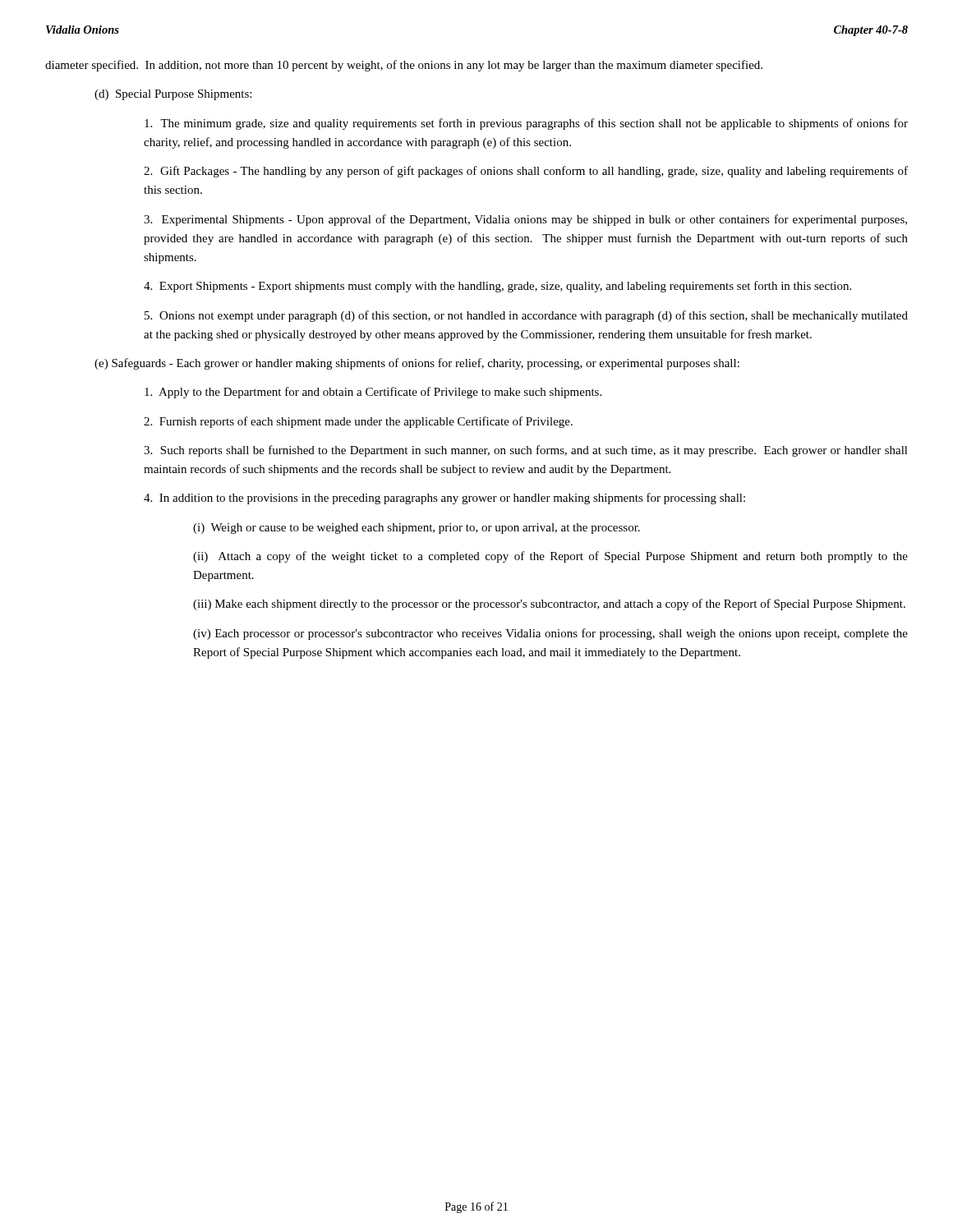Find the text block with the text "diameter specified. In addition,"
The height and width of the screenshot is (1232, 953).
pos(404,65)
